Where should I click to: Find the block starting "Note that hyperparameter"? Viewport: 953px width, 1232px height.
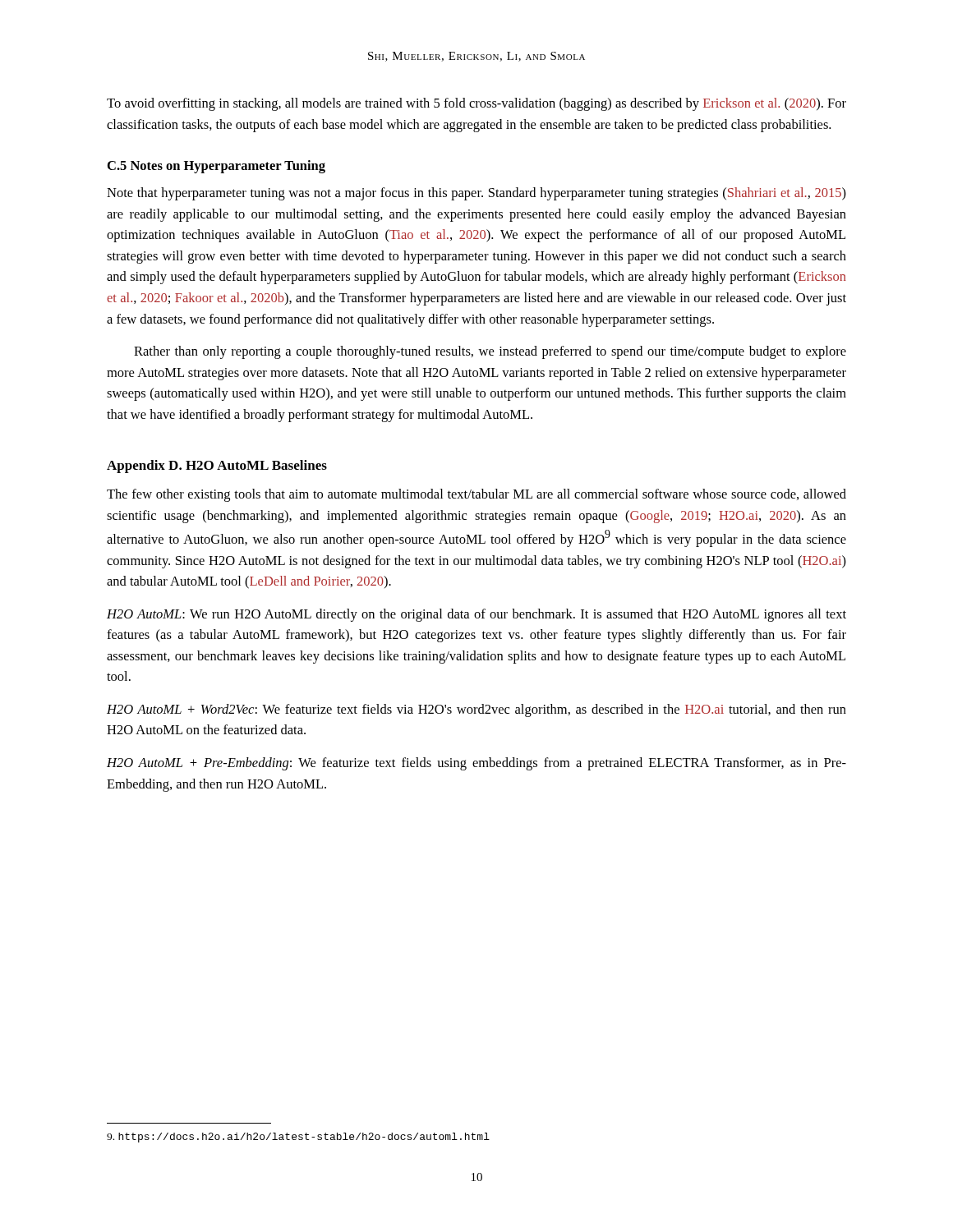(x=476, y=256)
